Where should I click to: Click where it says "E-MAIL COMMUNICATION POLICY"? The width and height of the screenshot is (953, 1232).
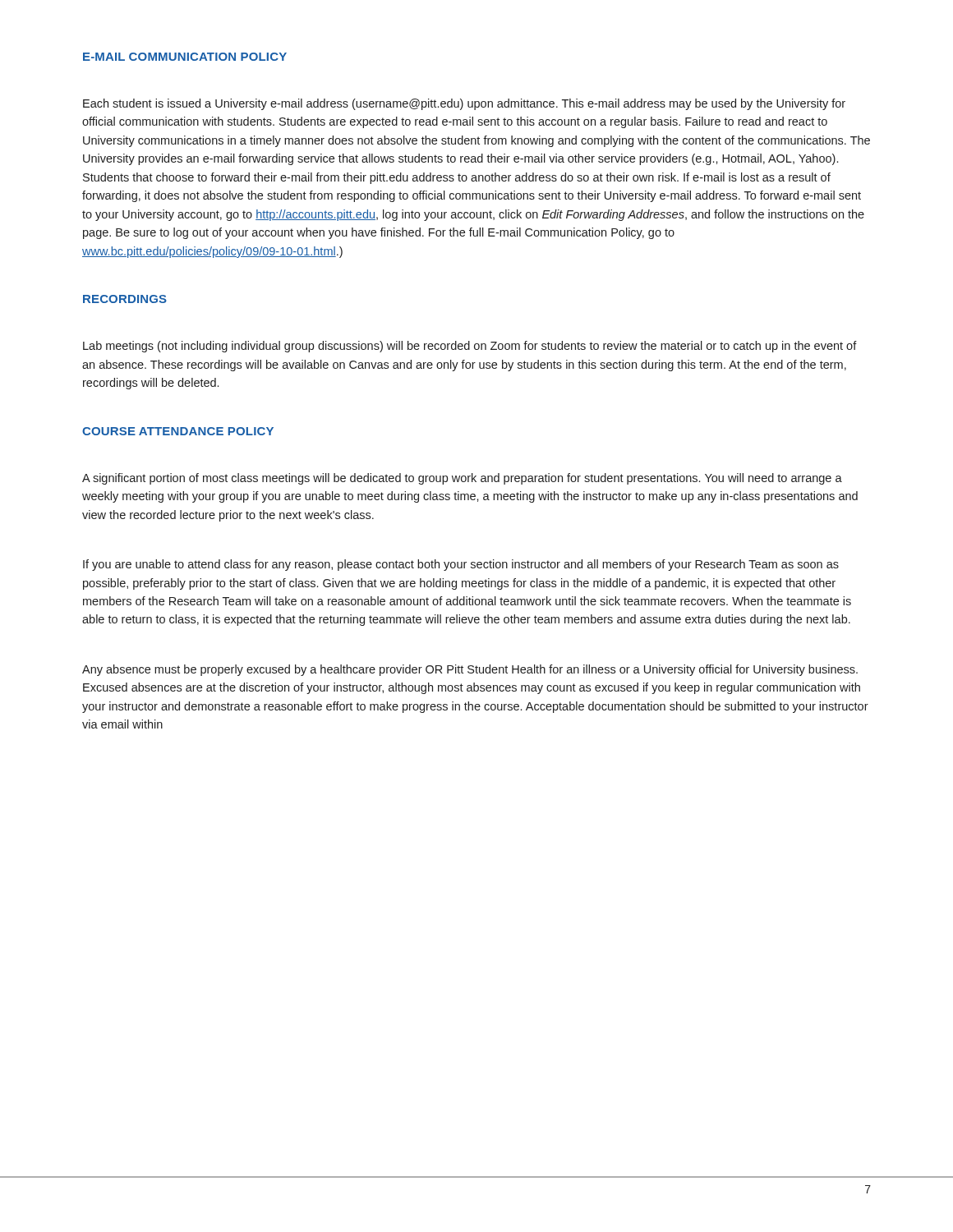(x=185, y=57)
